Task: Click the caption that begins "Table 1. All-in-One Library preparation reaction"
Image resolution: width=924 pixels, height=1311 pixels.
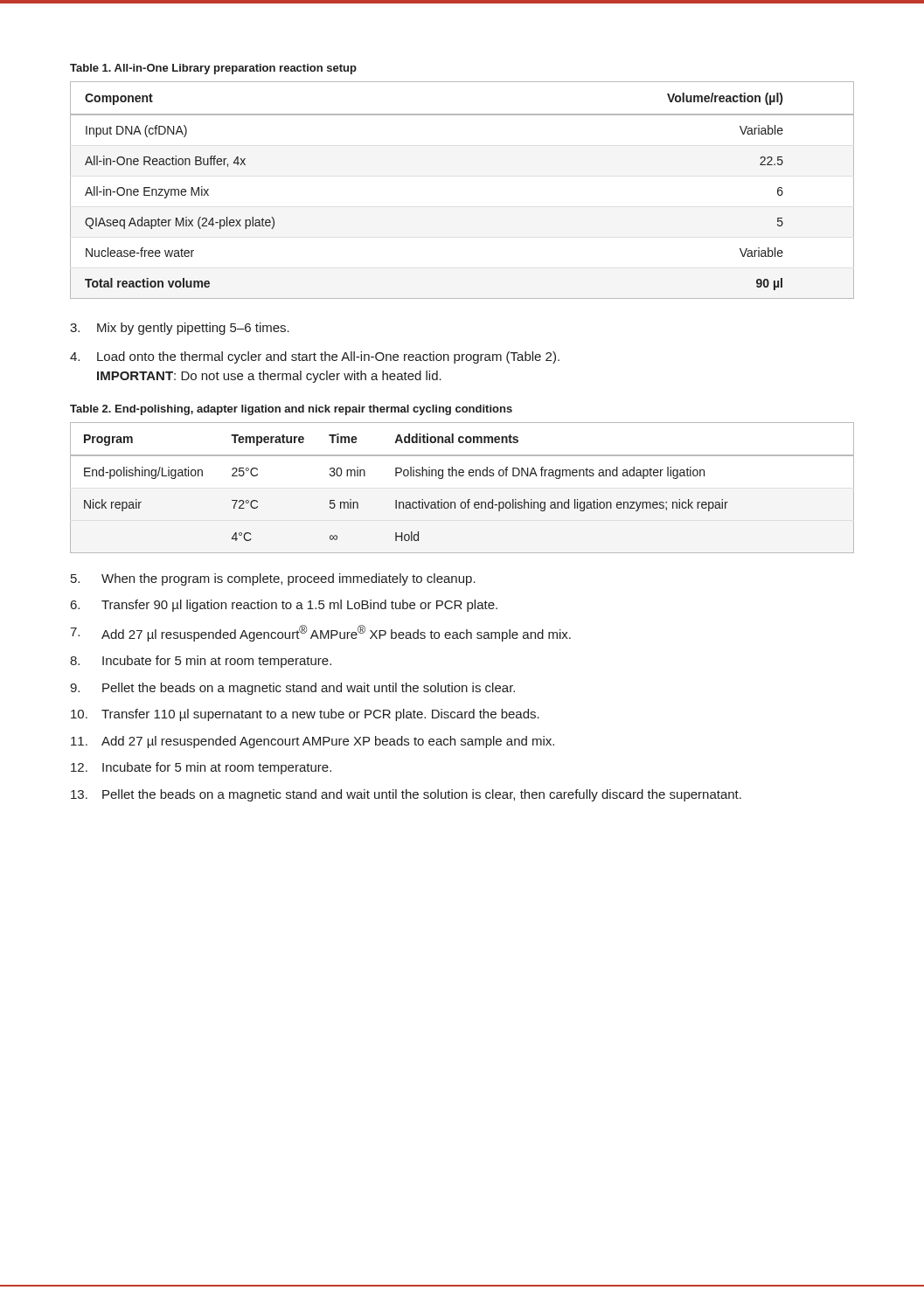Action: pyautogui.click(x=213, y=68)
